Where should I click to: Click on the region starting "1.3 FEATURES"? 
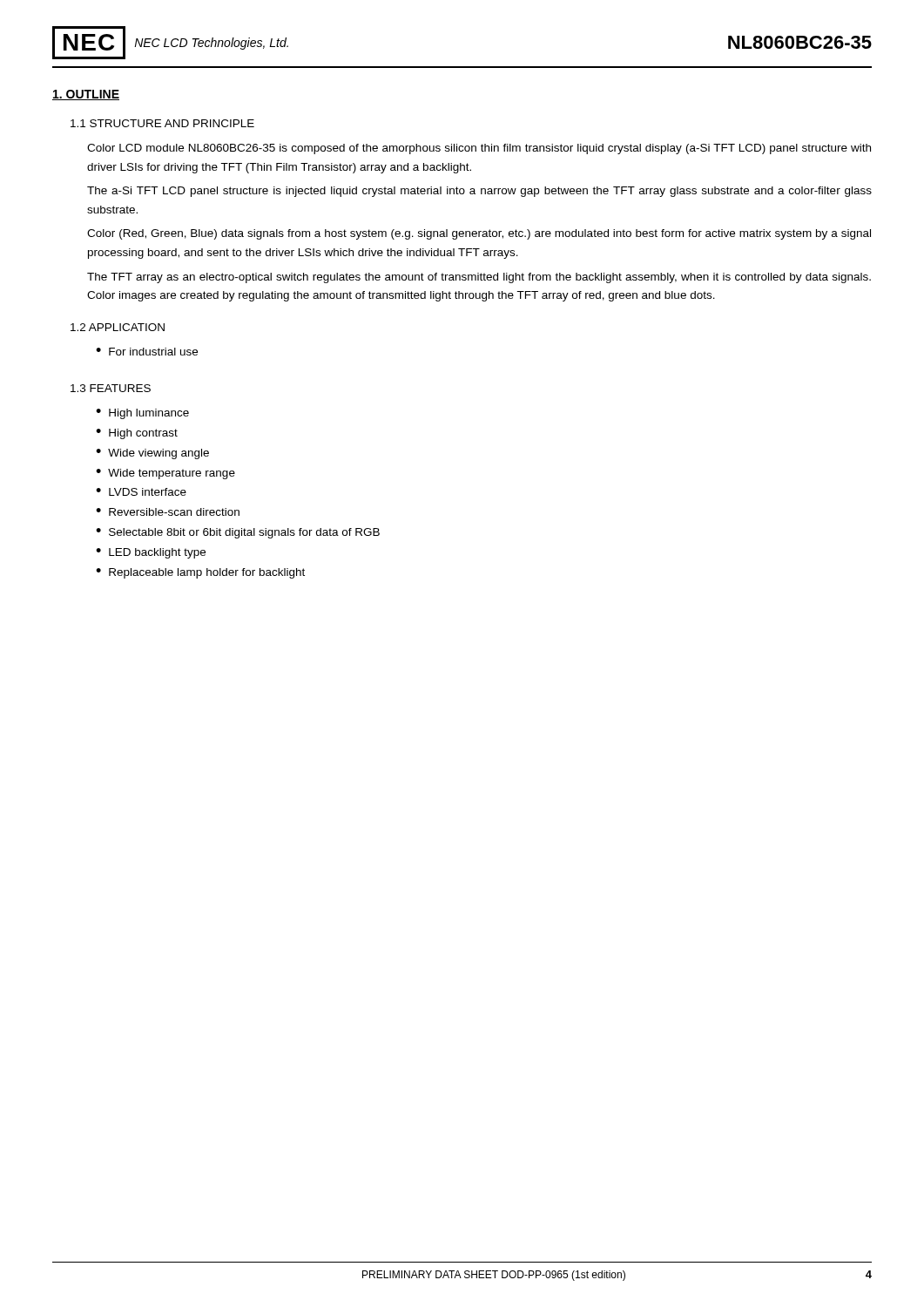[x=110, y=388]
